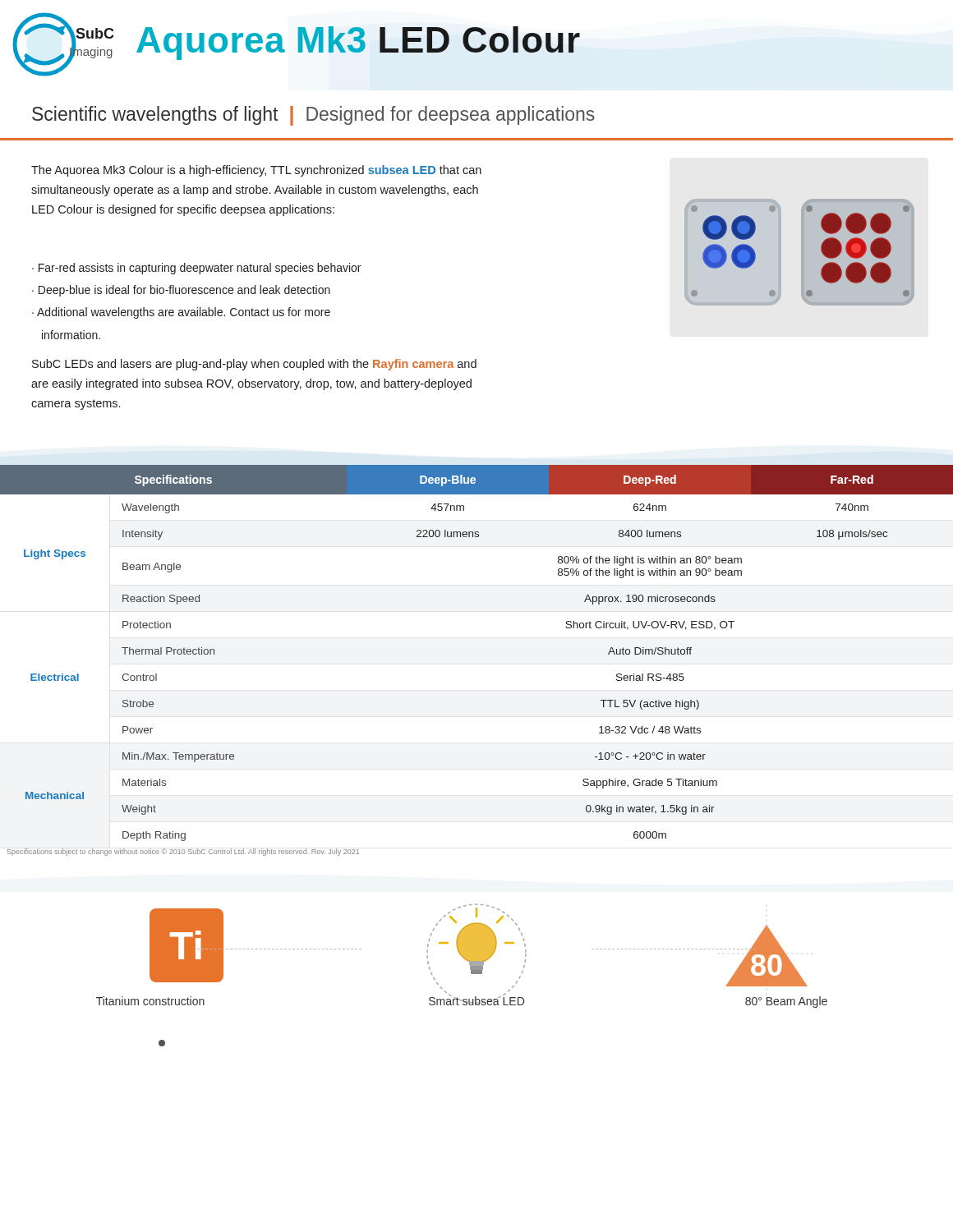This screenshot has height=1232, width=953.
Task: Find the footnote with the text "Specifications subject to change without notice ©"
Action: (x=183, y=852)
